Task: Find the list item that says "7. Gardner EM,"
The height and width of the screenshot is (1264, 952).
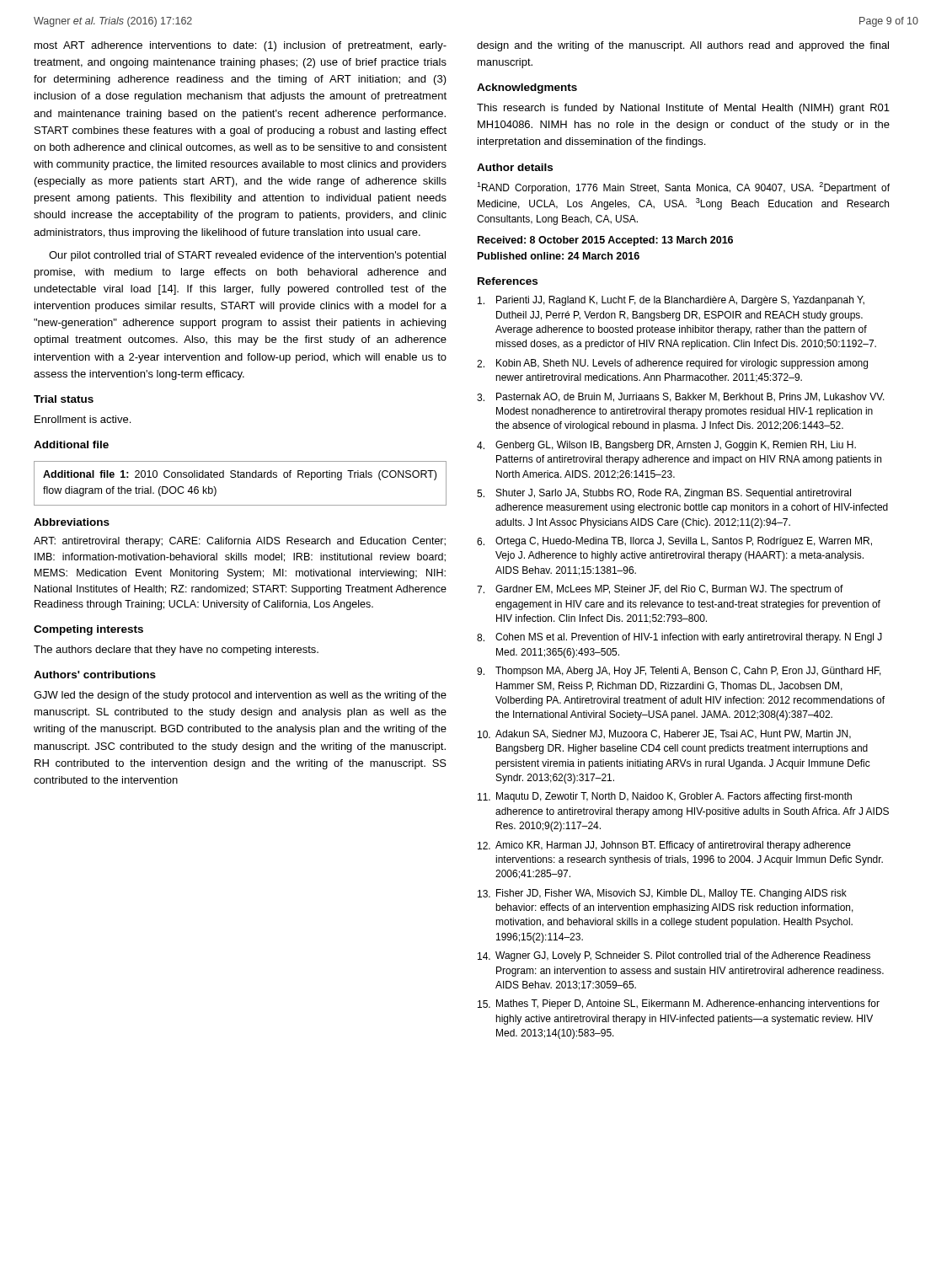Action: pyautogui.click(x=683, y=604)
